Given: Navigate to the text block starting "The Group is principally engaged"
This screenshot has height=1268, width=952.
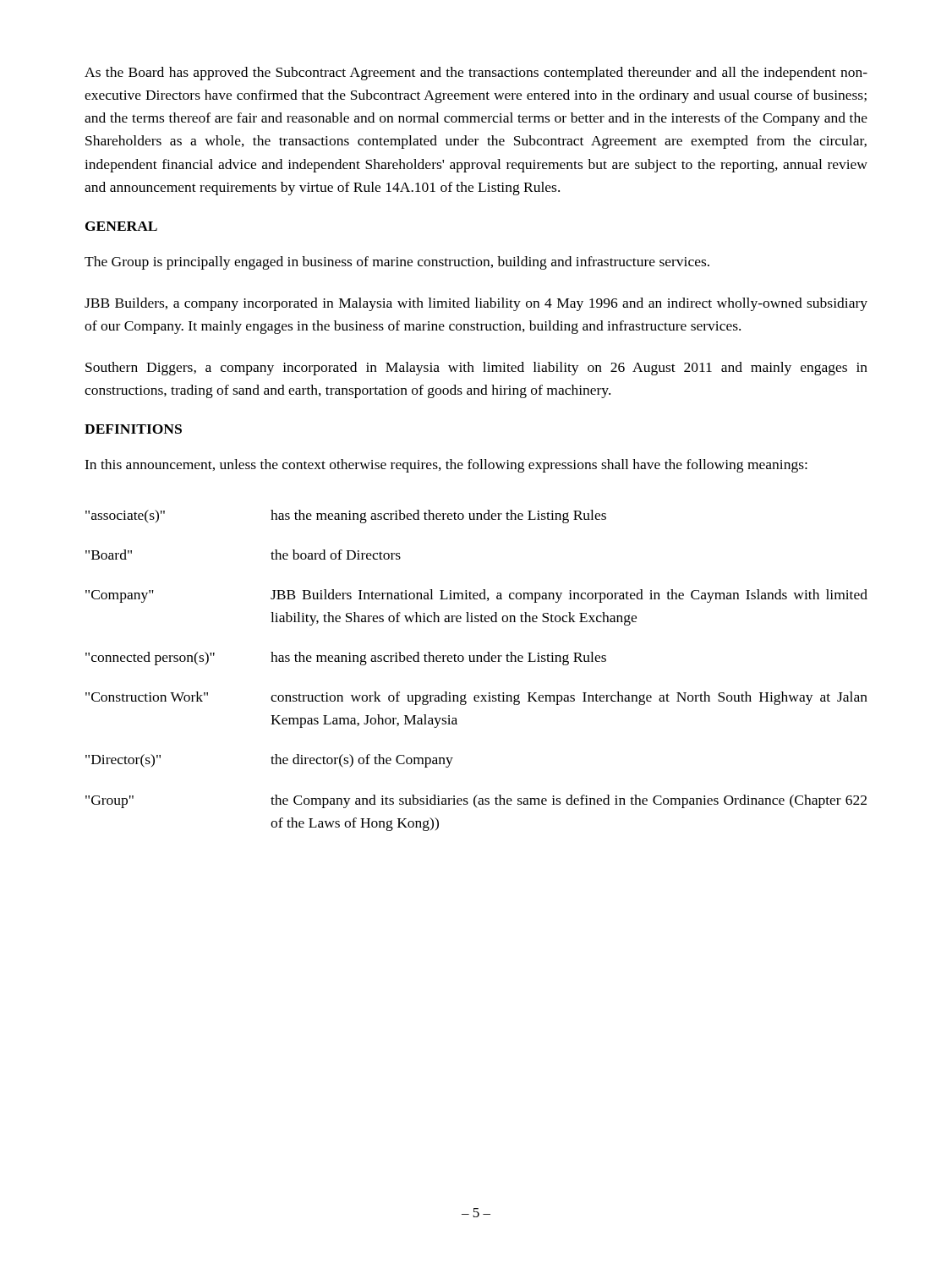Looking at the screenshot, I should coord(397,261).
